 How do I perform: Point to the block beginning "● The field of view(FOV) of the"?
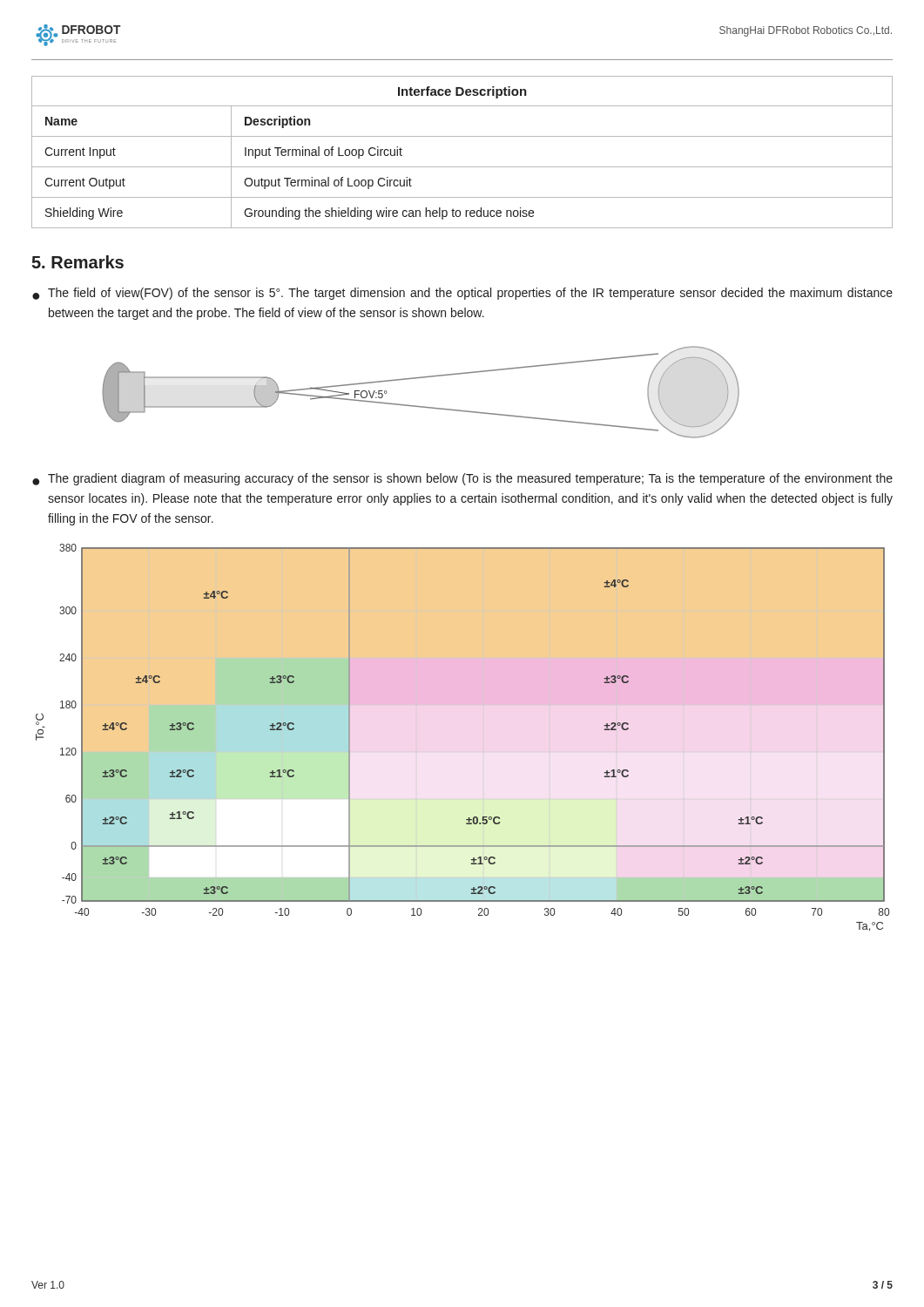coord(462,303)
